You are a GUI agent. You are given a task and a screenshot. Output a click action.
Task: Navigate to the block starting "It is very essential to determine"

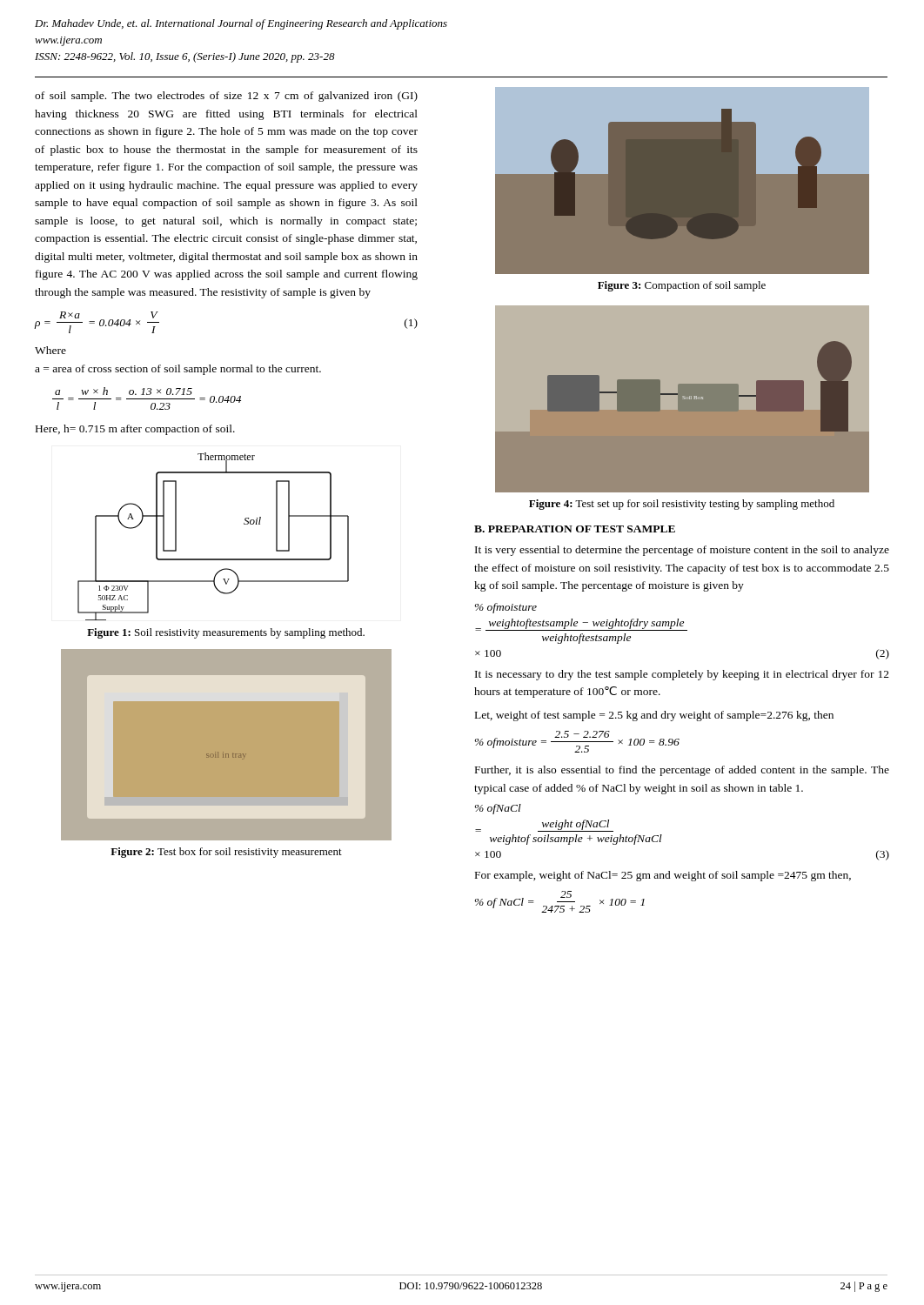click(682, 568)
